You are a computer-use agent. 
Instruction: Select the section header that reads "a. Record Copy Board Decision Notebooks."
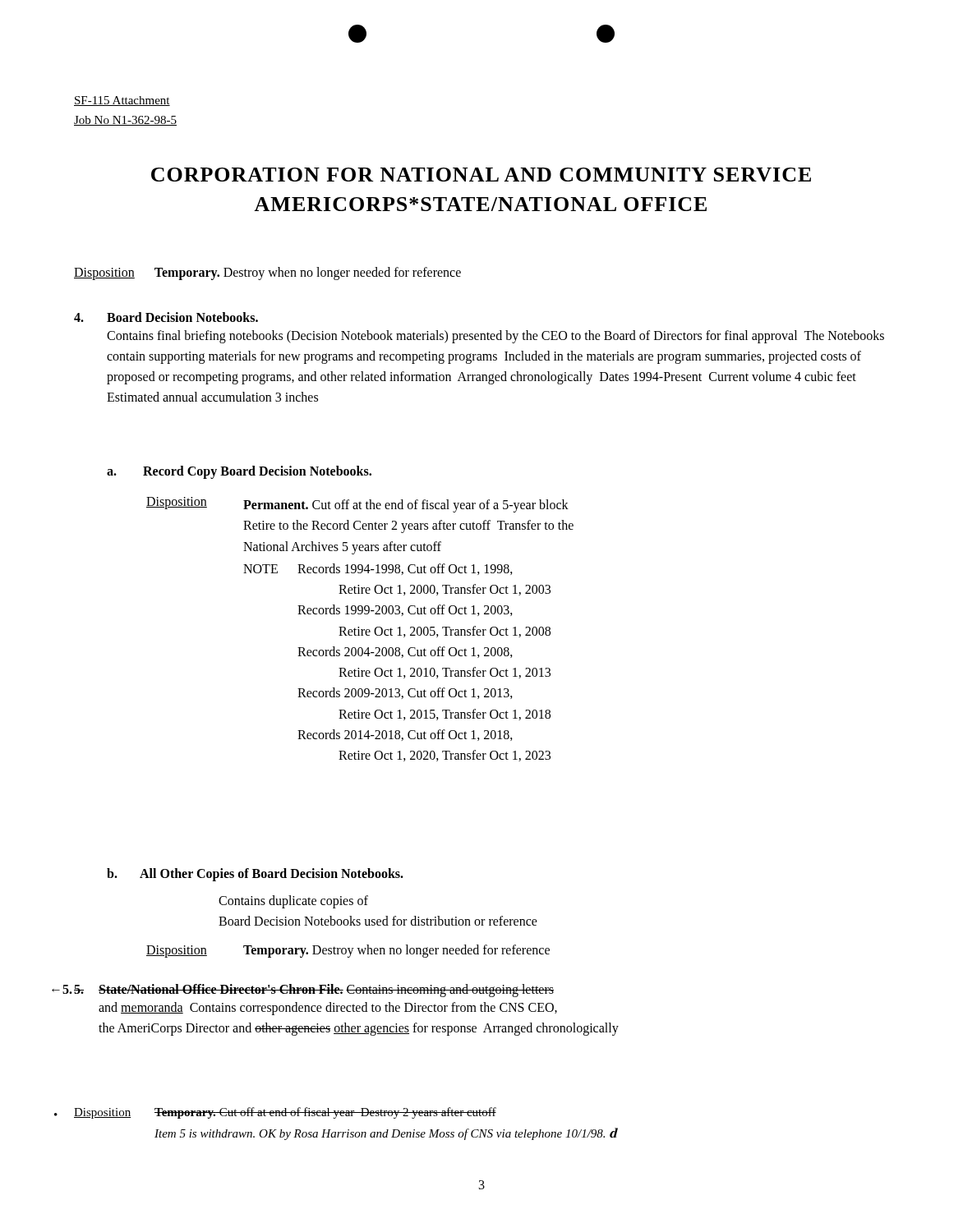click(x=239, y=472)
